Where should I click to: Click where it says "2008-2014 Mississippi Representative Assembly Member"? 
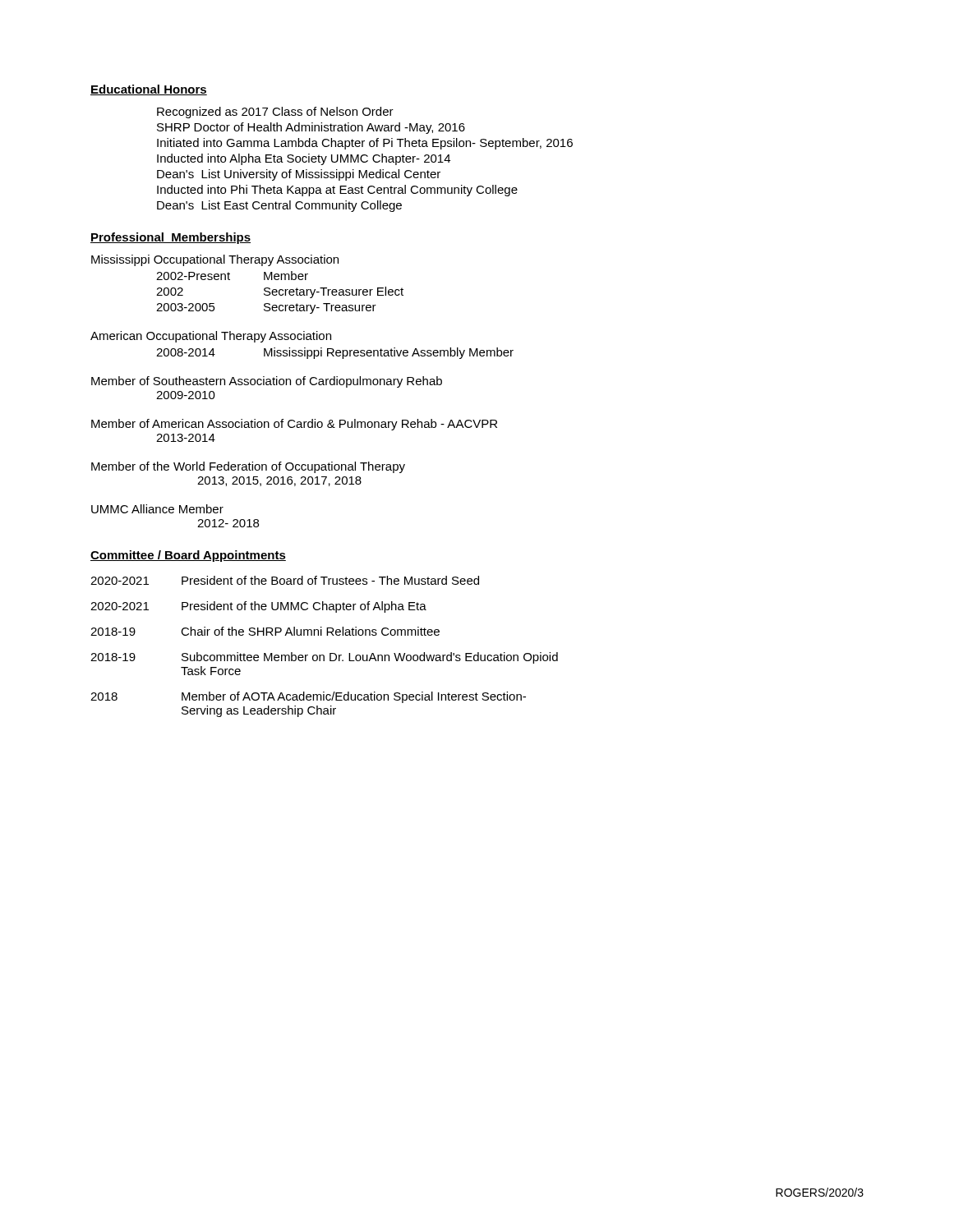click(510, 352)
